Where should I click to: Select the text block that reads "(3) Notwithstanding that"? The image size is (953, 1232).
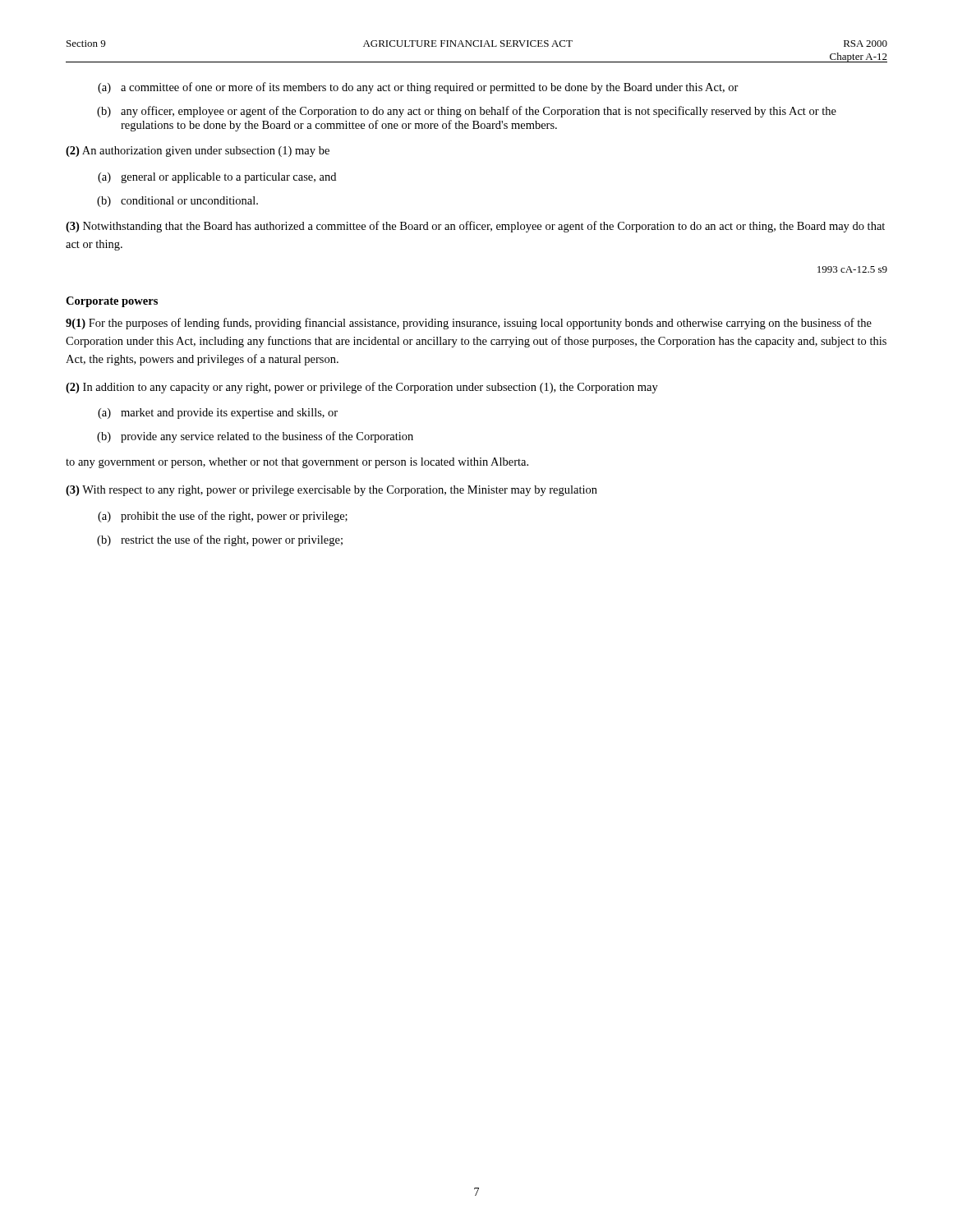[475, 235]
